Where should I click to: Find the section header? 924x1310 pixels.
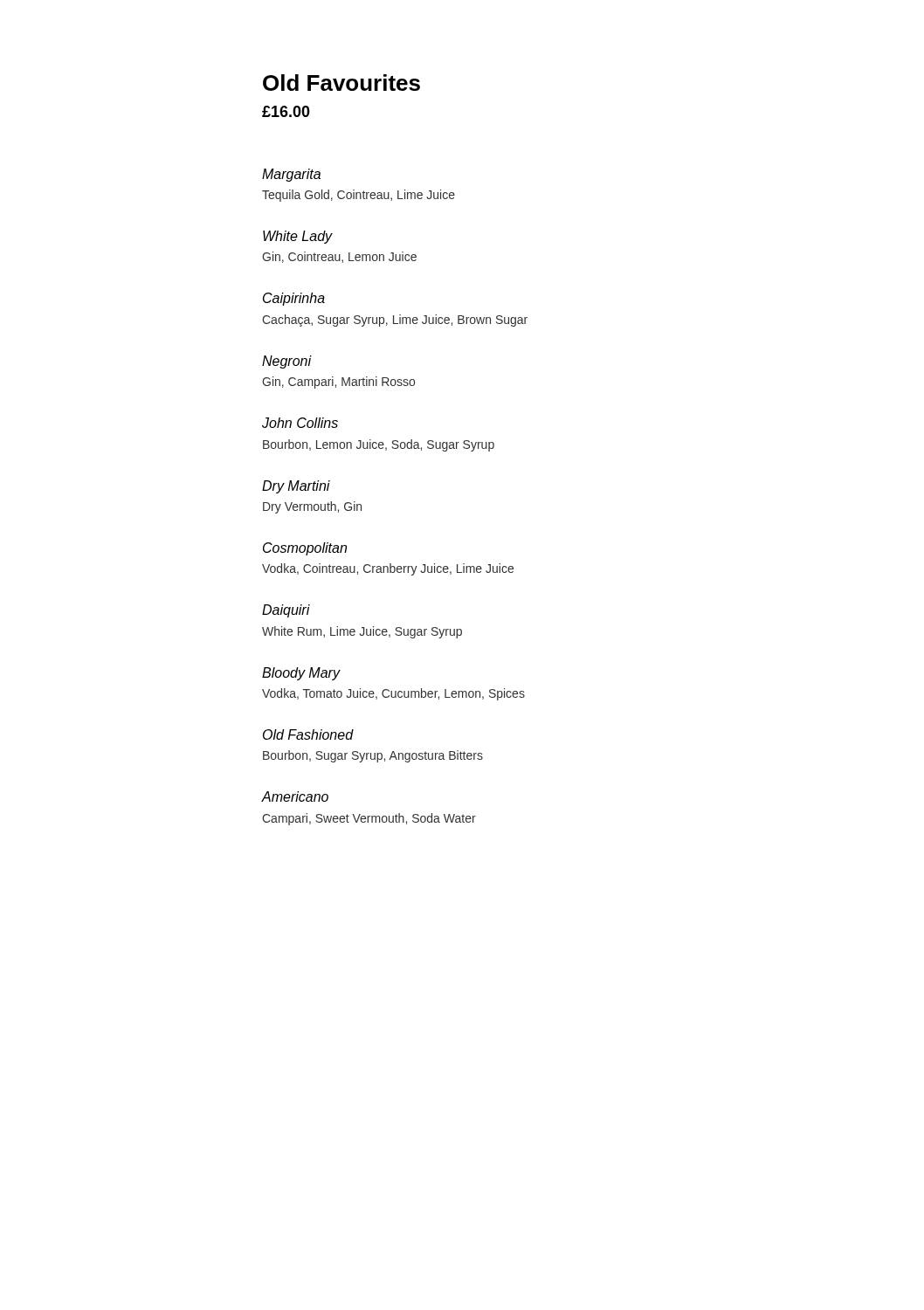pyautogui.click(x=489, y=113)
